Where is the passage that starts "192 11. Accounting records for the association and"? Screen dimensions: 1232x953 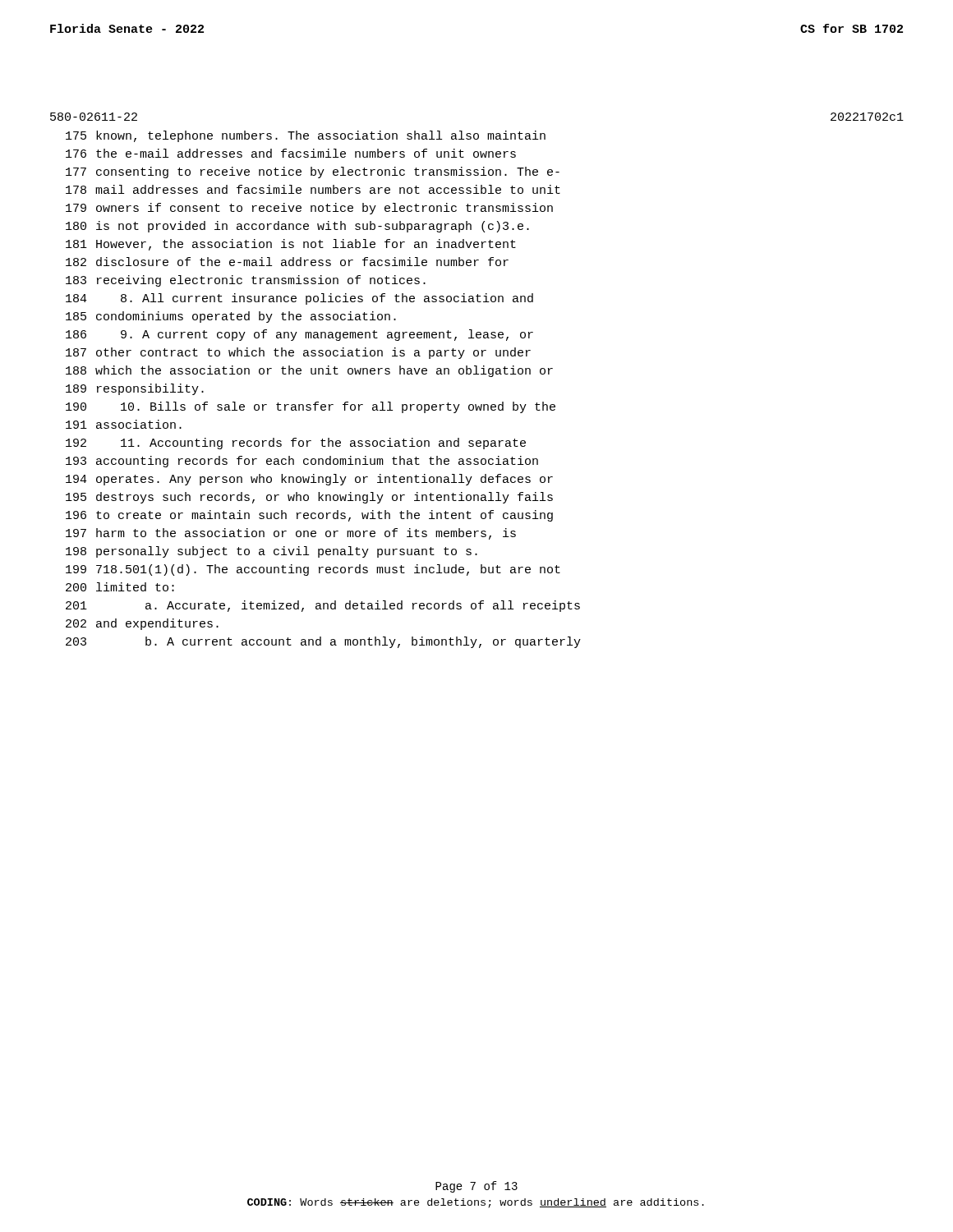tap(476, 517)
